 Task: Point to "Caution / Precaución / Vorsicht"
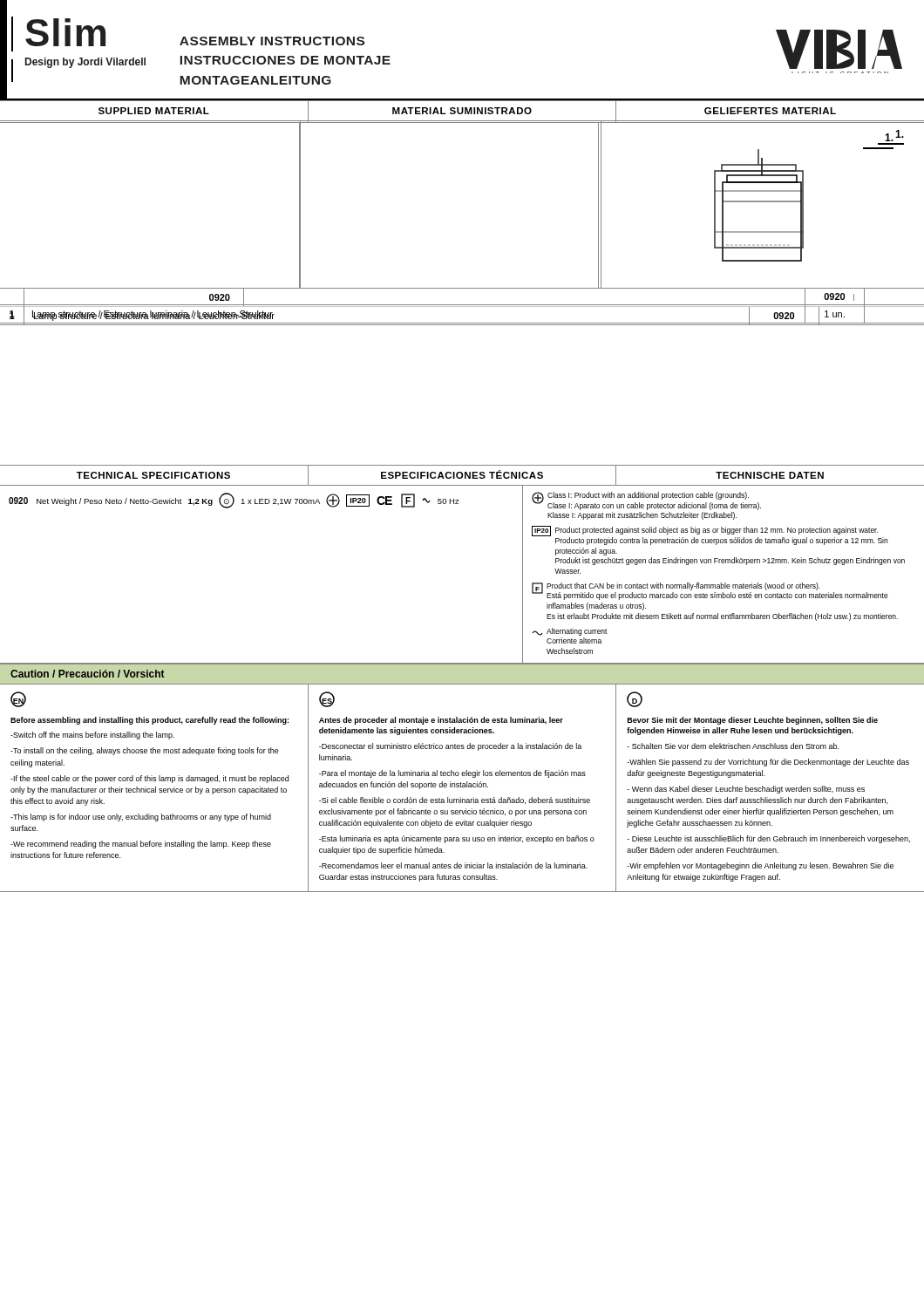(x=87, y=674)
